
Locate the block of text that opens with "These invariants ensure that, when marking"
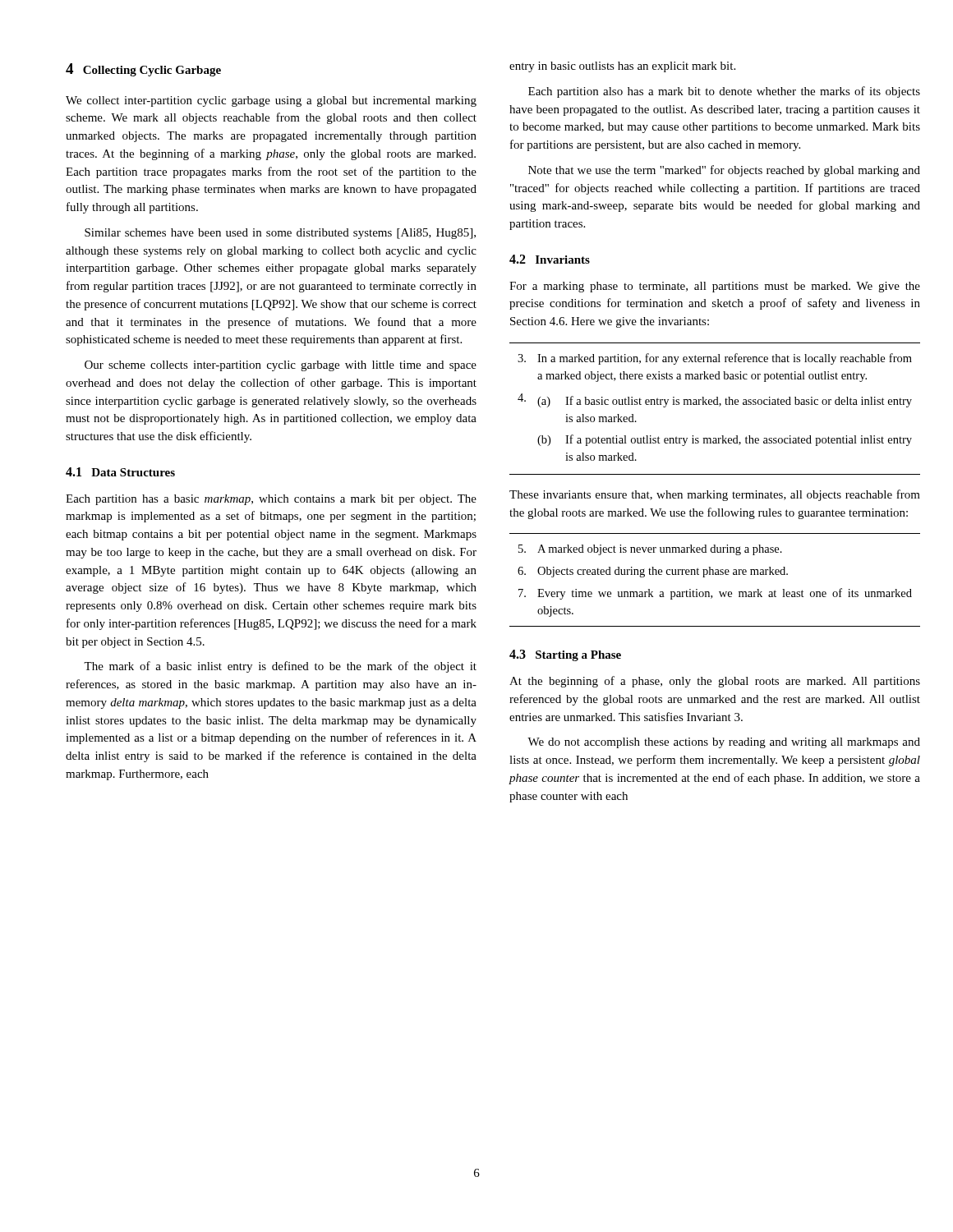point(715,504)
